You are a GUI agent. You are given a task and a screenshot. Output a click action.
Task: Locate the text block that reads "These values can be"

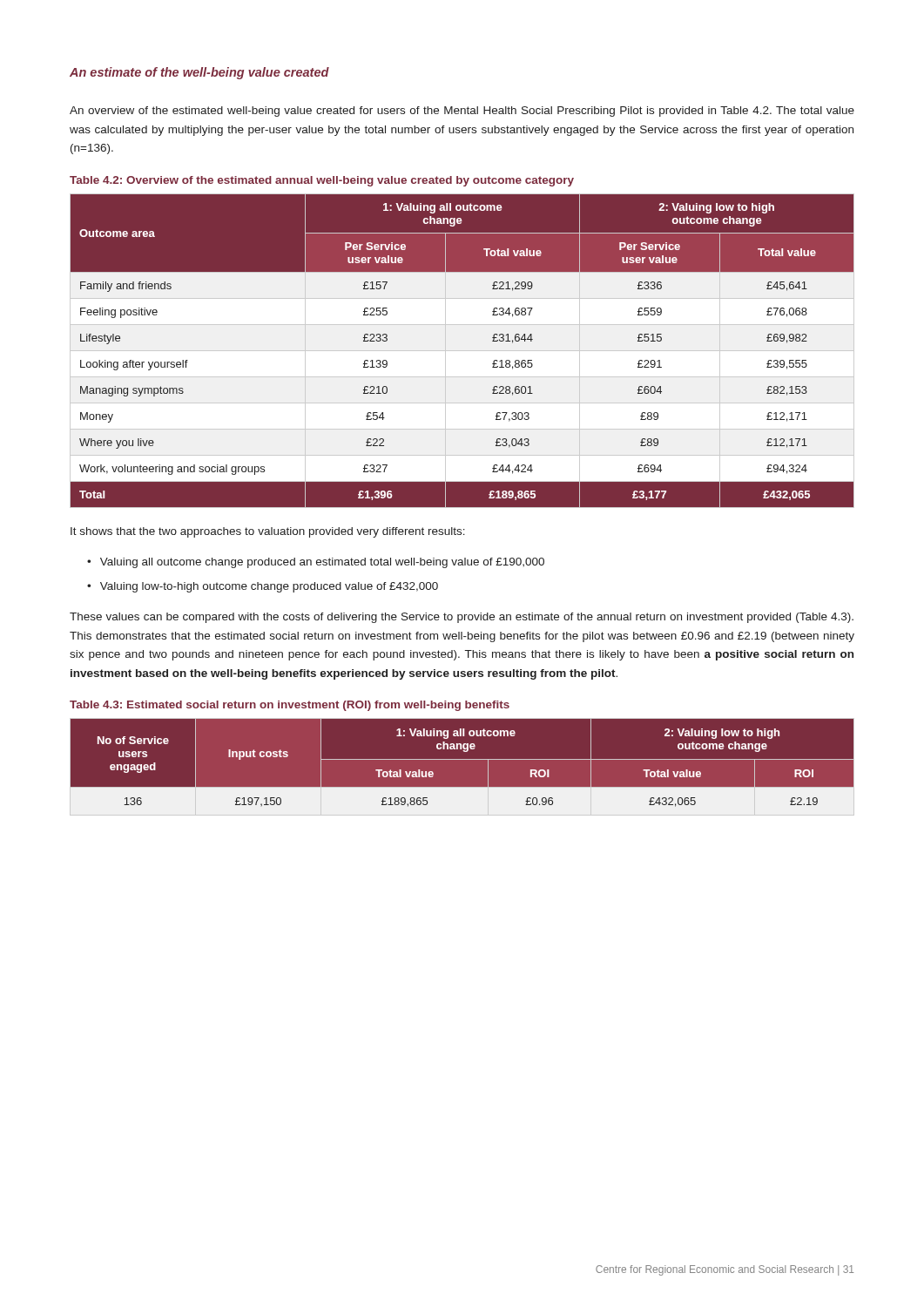click(x=462, y=645)
